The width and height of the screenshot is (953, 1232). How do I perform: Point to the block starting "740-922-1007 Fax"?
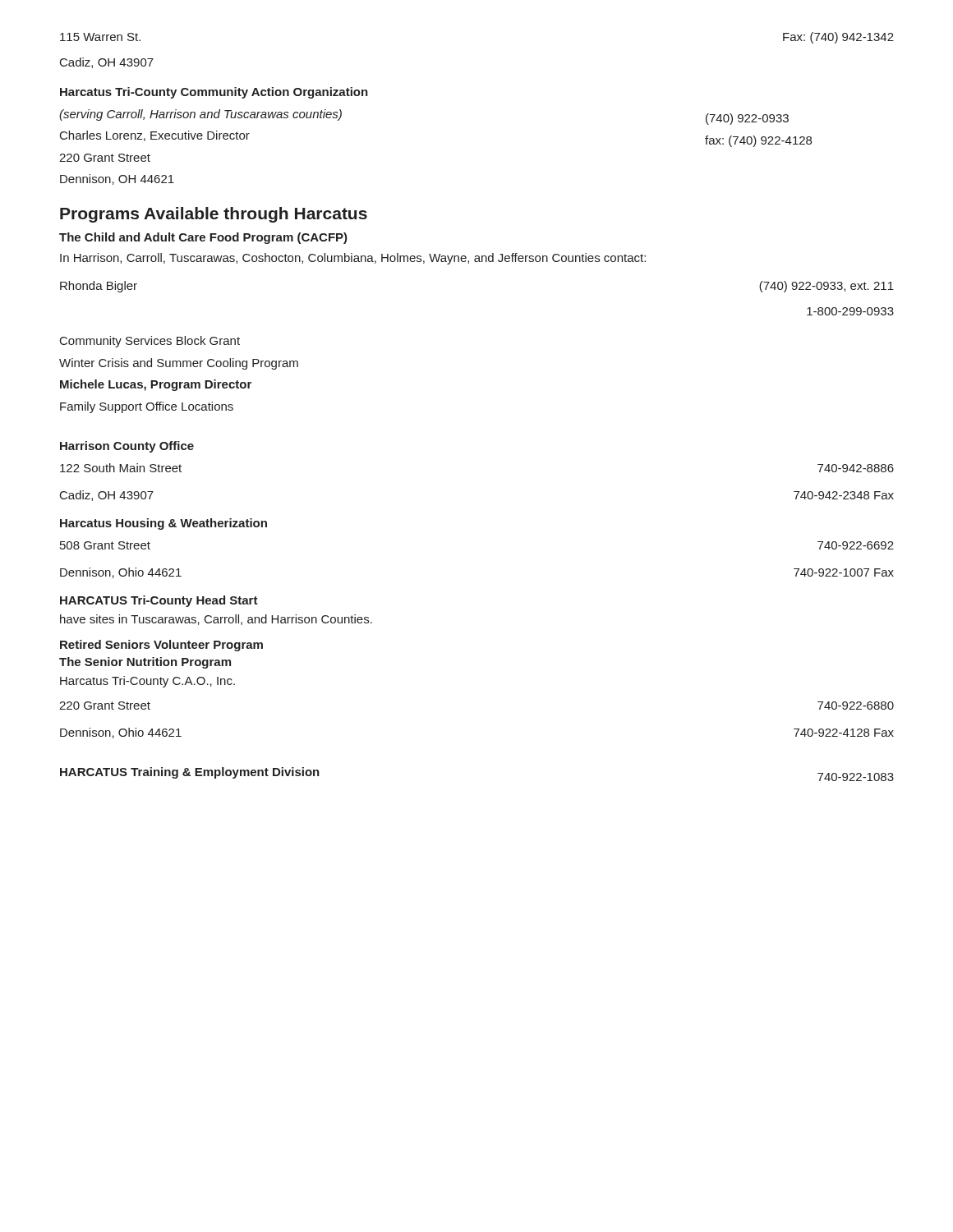843,572
